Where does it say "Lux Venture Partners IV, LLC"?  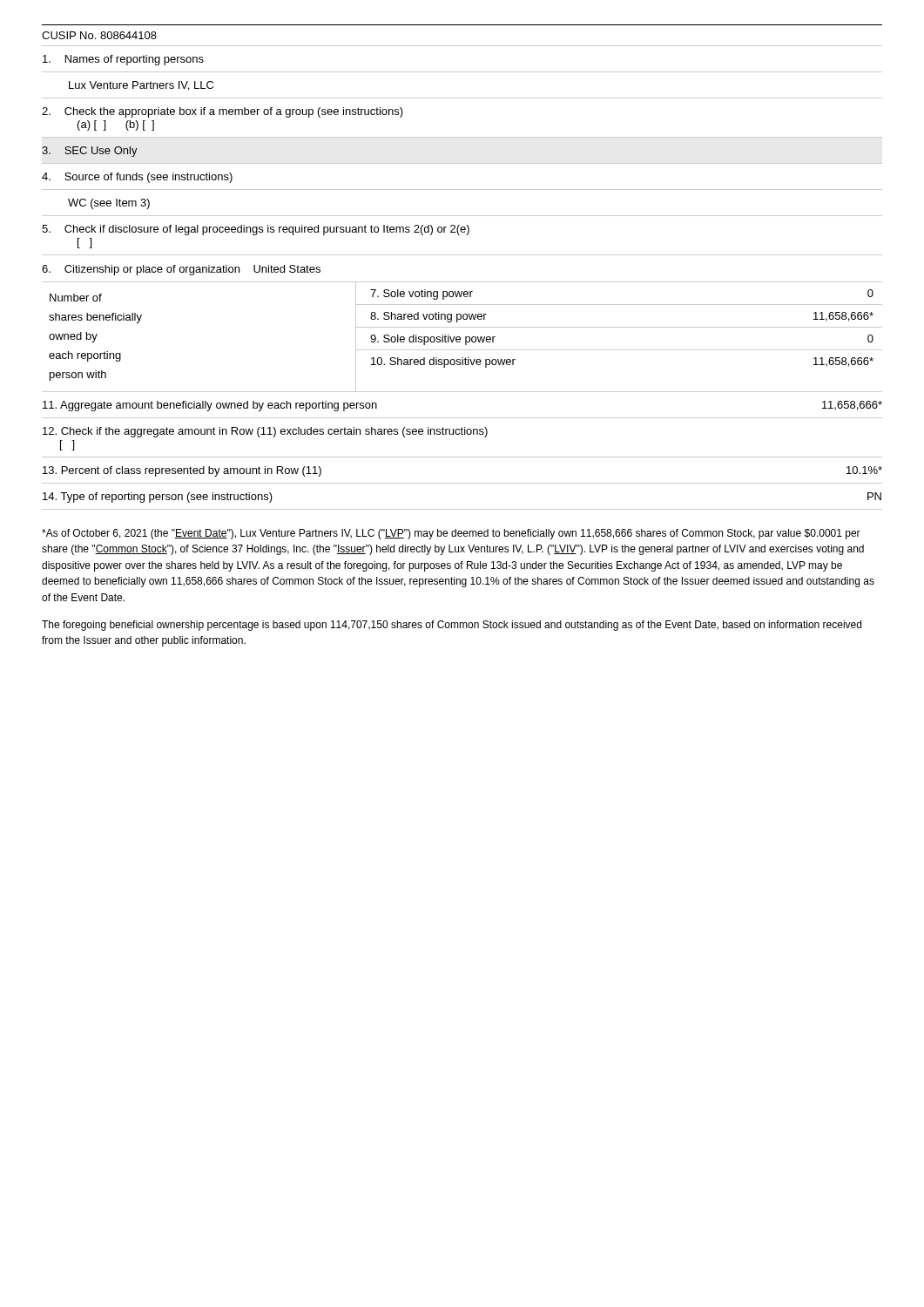(x=128, y=85)
